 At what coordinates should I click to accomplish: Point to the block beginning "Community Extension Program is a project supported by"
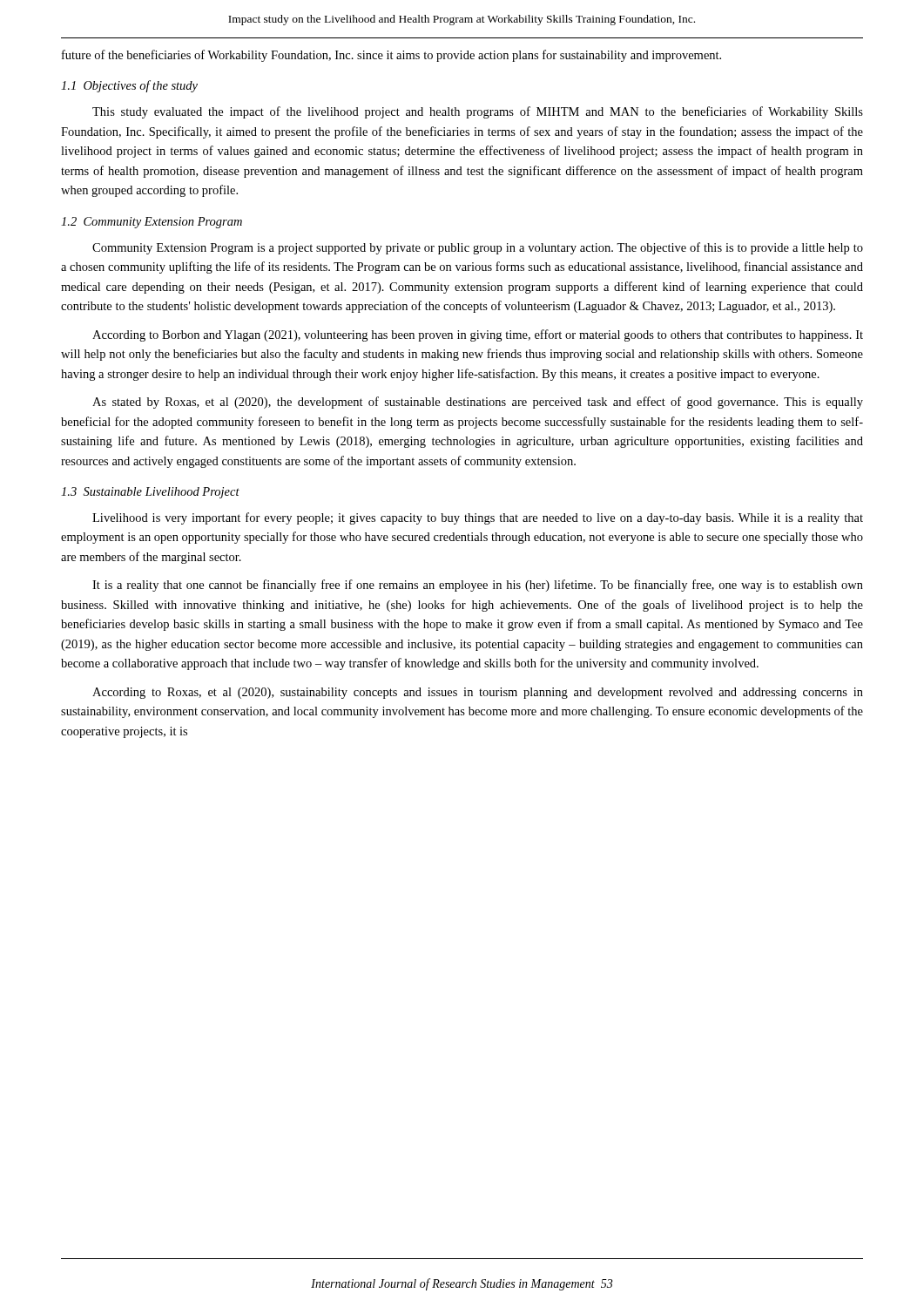[x=462, y=277]
